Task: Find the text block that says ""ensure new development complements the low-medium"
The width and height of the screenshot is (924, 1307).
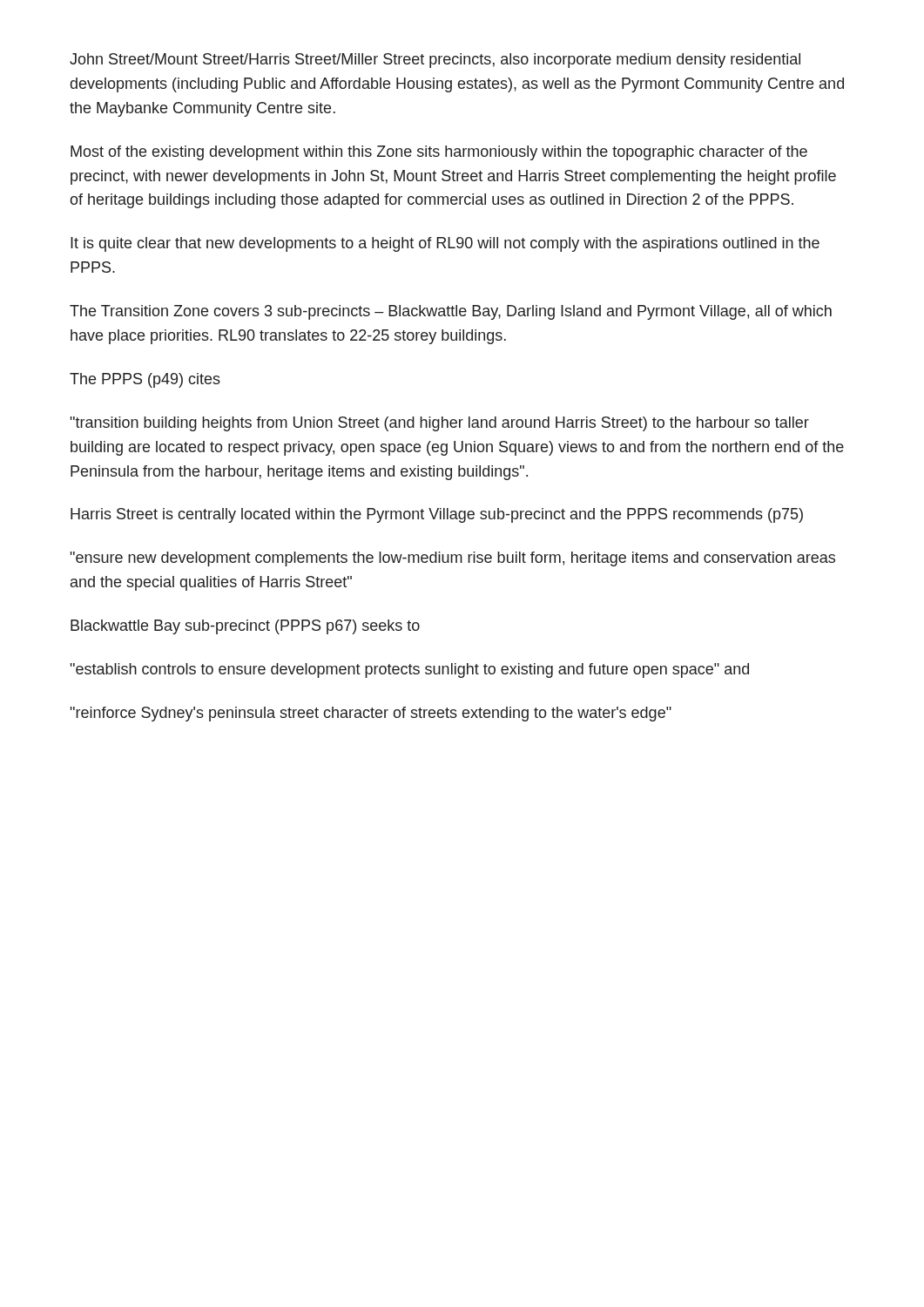Action: pyautogui.click(x=453, y=570)
